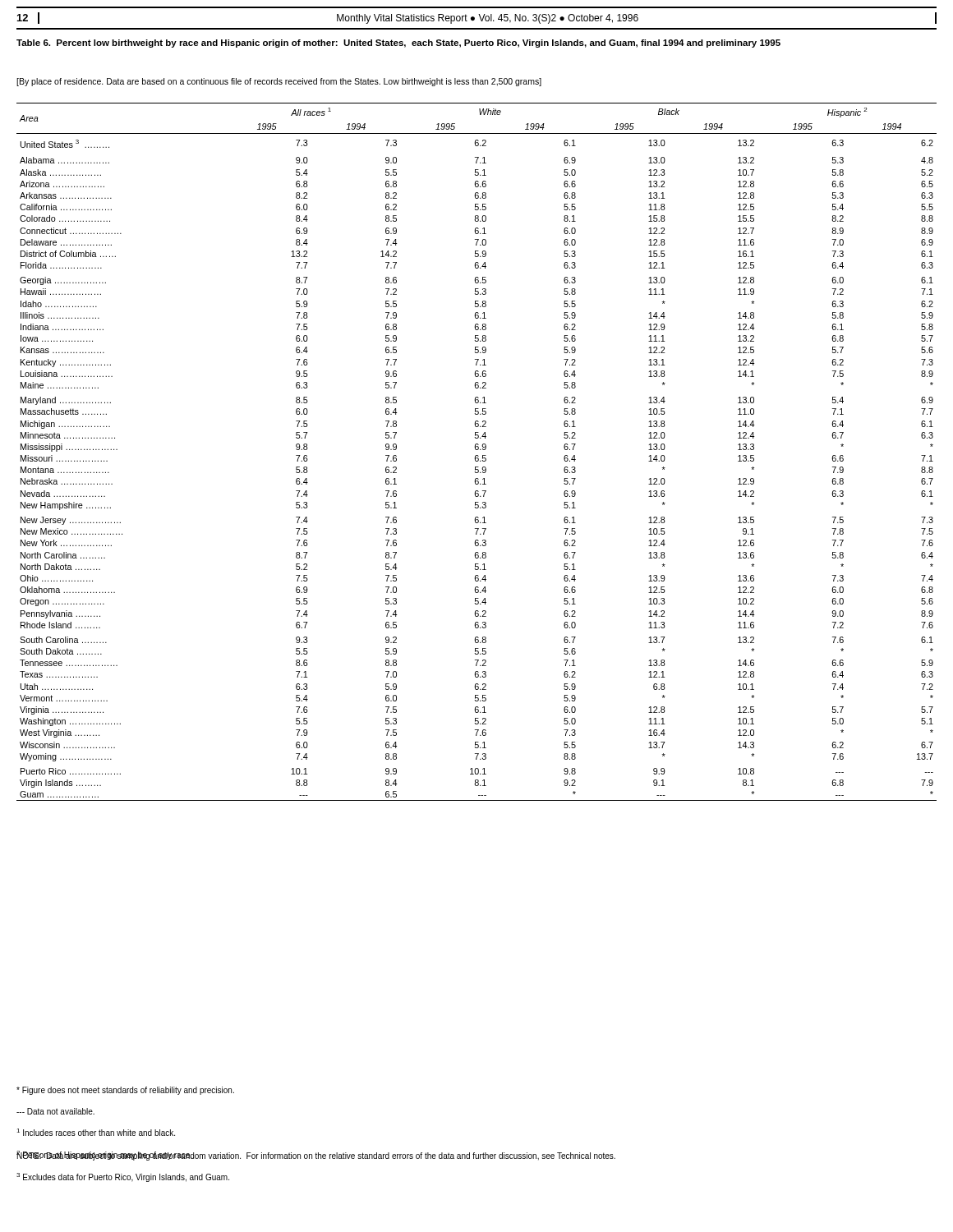Find the table that mentions "Texas ………………"
The image size is (953, 1232).
(476, 452)
